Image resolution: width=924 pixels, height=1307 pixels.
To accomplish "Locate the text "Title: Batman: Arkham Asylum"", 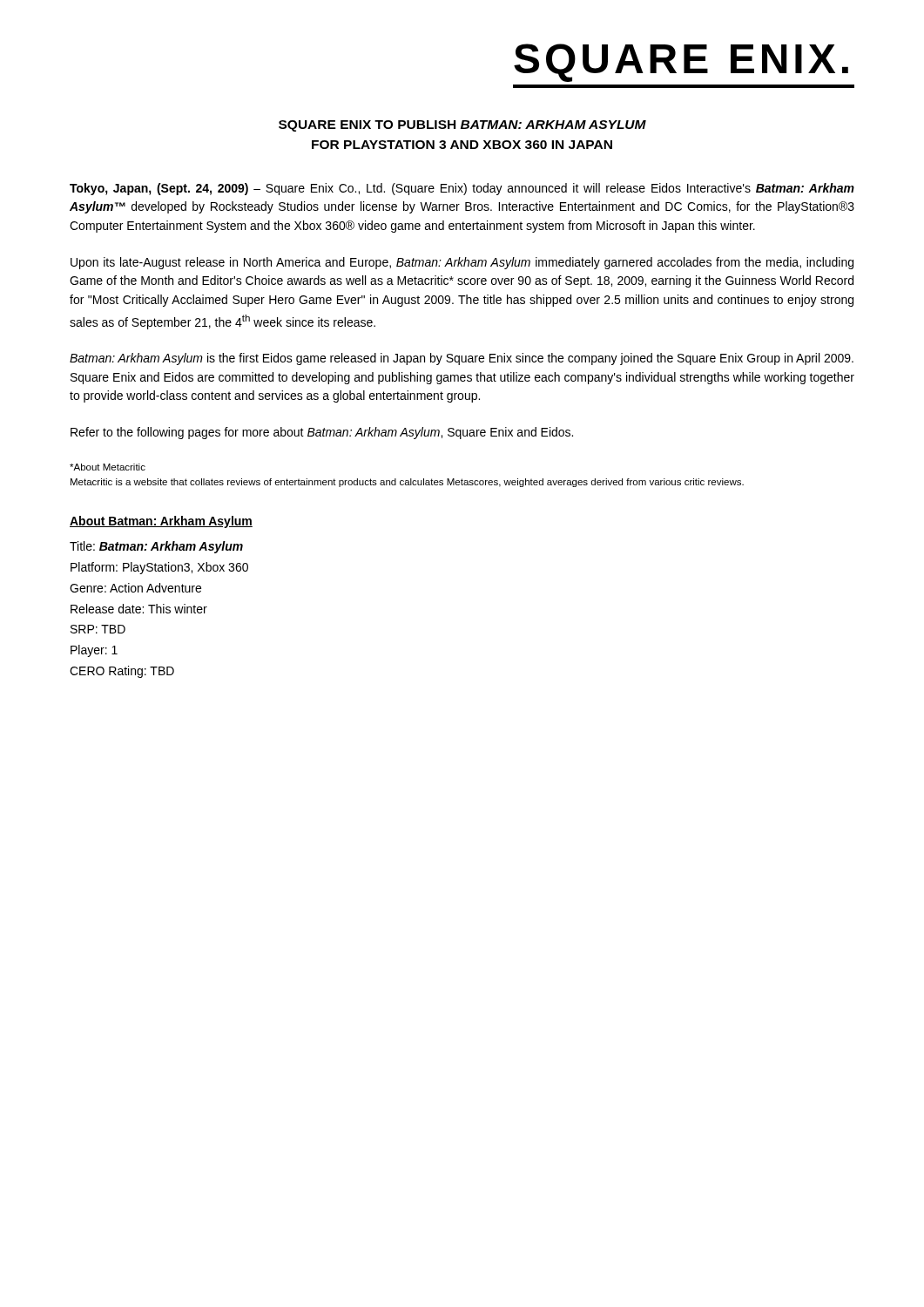I will pyautogui.click(x=156, y=547).
